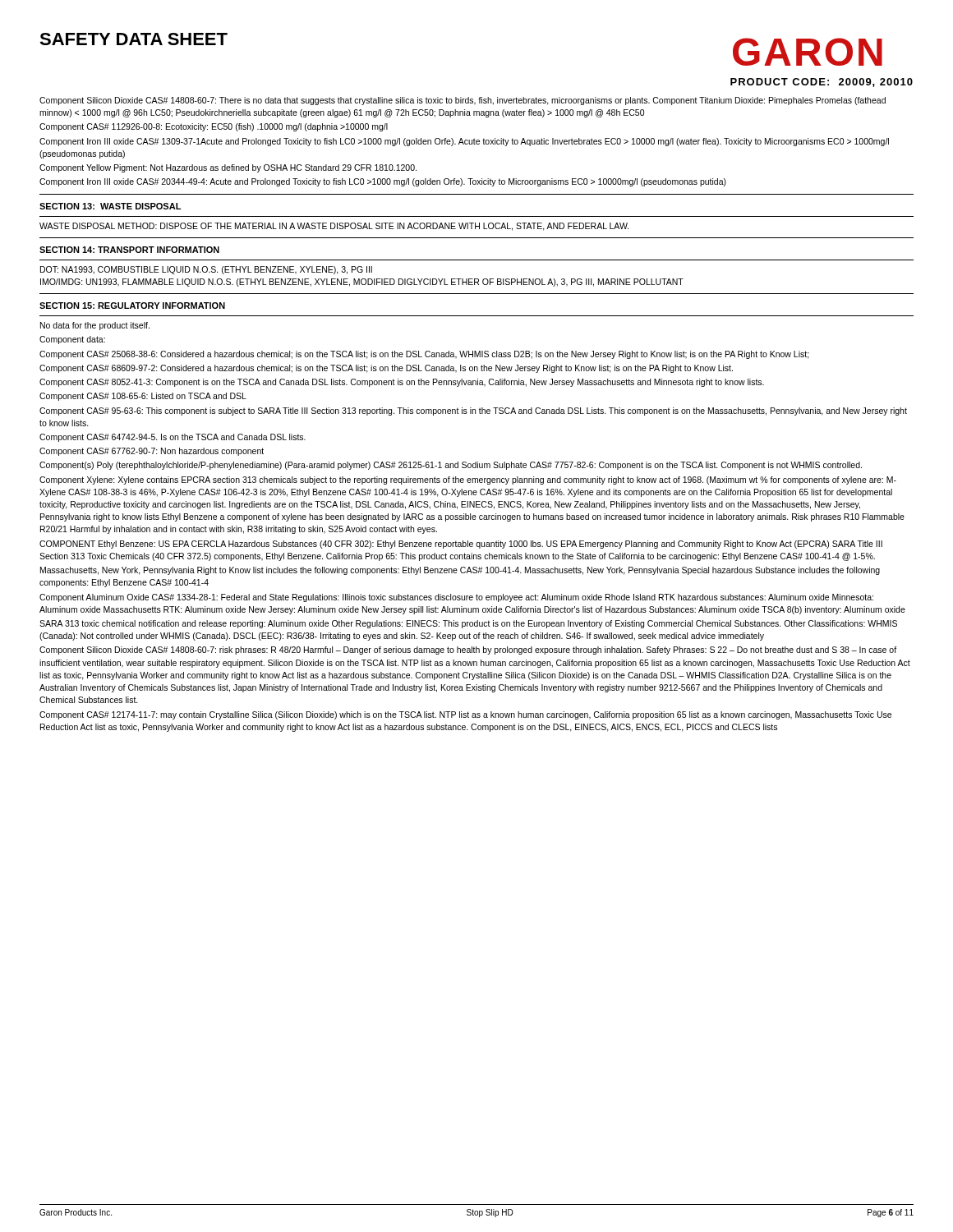Where does it say "SECTION 13: WASTE DISPOSAL"?
Image resolution: width=953 pixels, height=1232 pixels.
110,206
